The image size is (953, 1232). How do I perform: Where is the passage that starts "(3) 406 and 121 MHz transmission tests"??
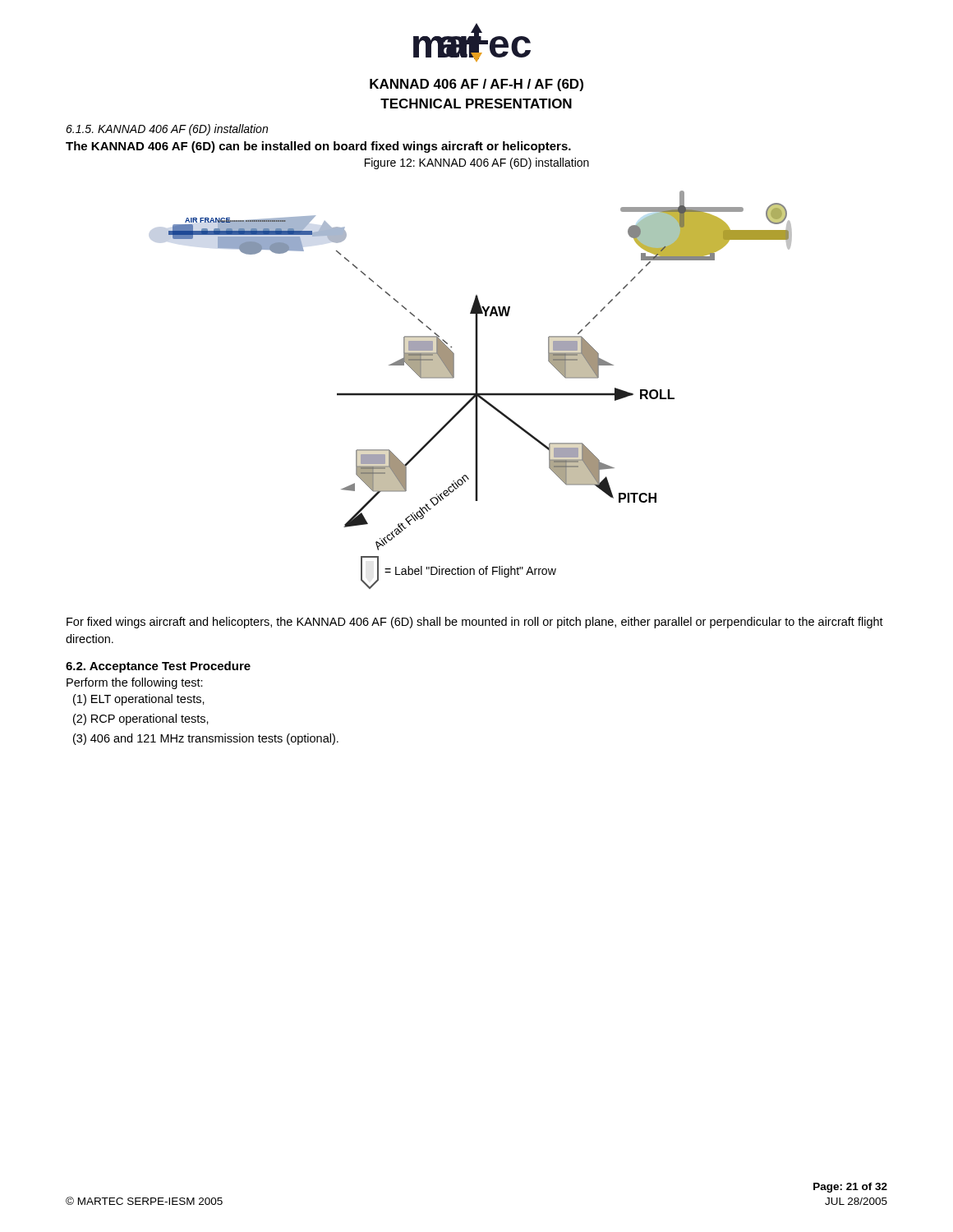[x=206, y=738]
